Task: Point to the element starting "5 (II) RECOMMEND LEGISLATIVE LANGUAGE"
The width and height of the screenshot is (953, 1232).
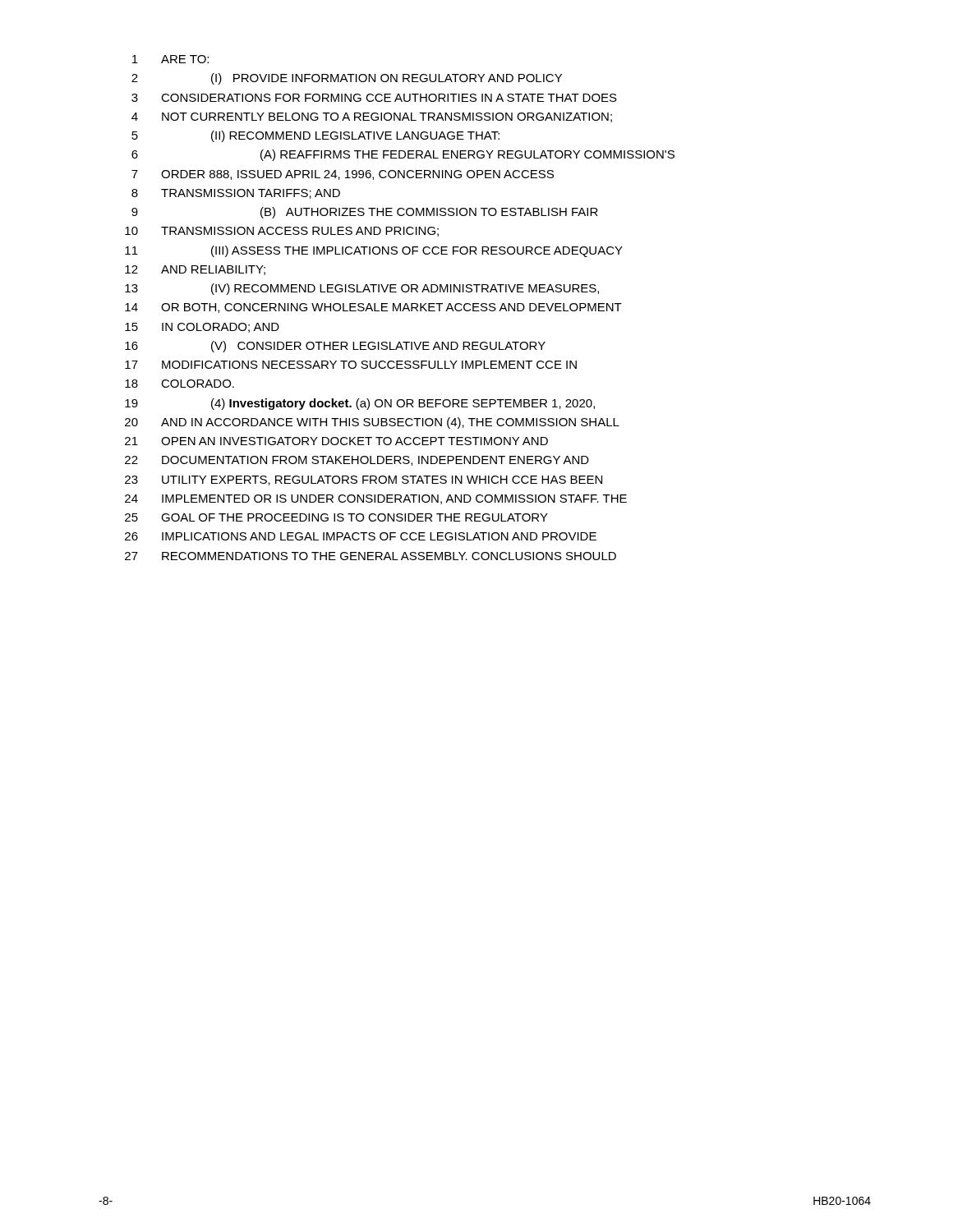Action: point(485,135)
